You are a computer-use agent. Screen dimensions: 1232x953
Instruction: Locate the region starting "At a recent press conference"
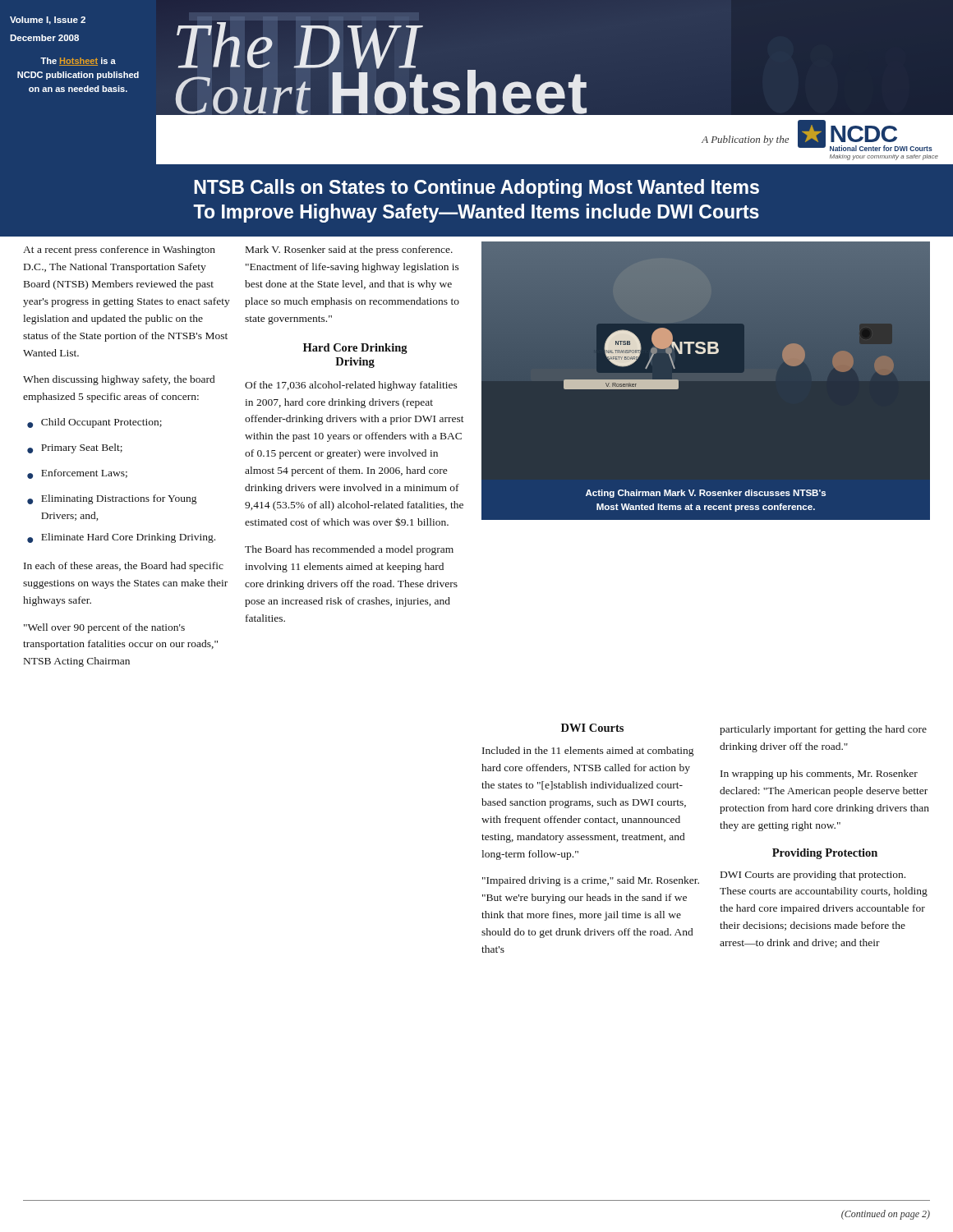(x=126, y=301)
